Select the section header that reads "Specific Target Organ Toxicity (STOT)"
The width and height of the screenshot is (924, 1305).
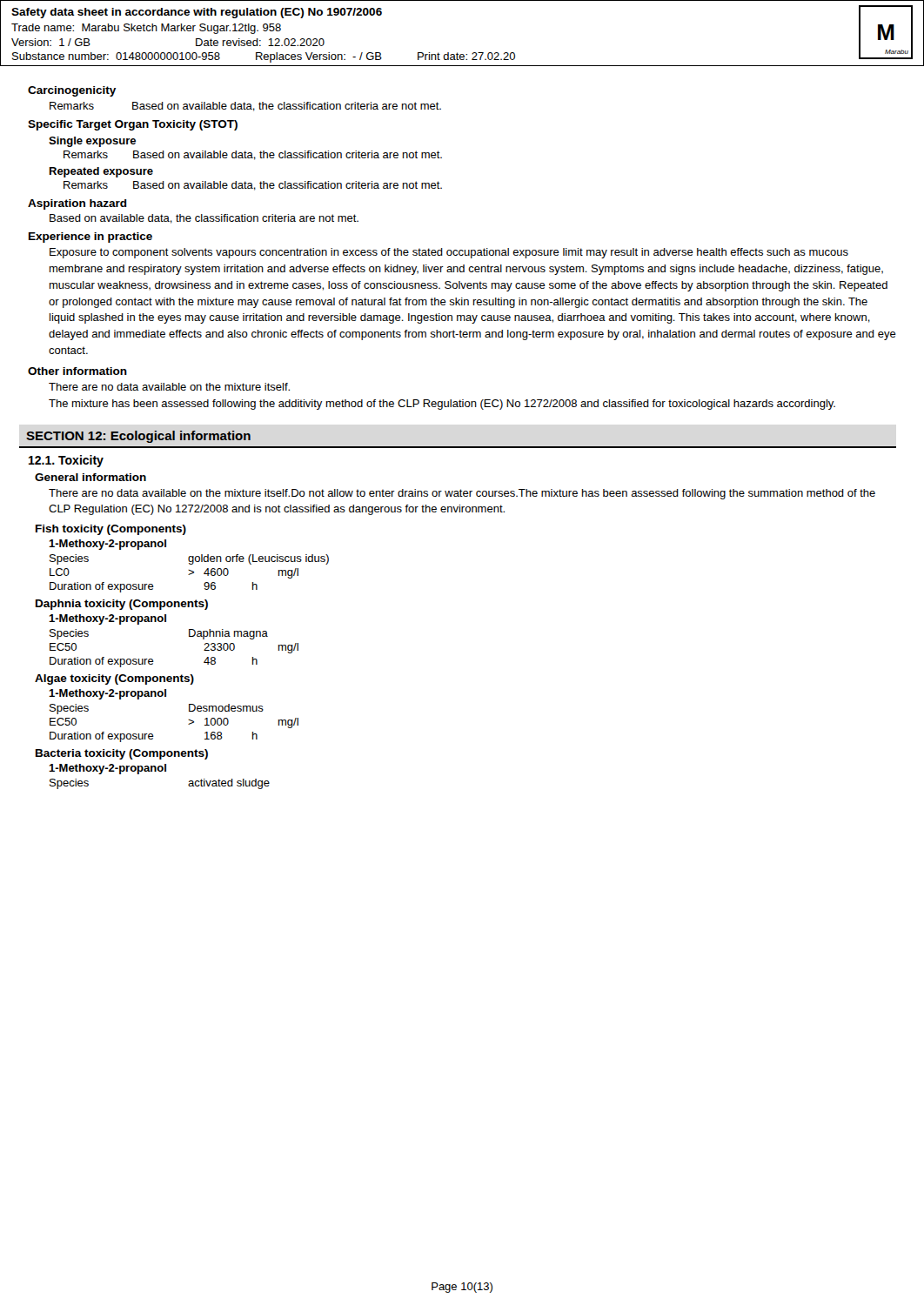[x=133, y=124]
